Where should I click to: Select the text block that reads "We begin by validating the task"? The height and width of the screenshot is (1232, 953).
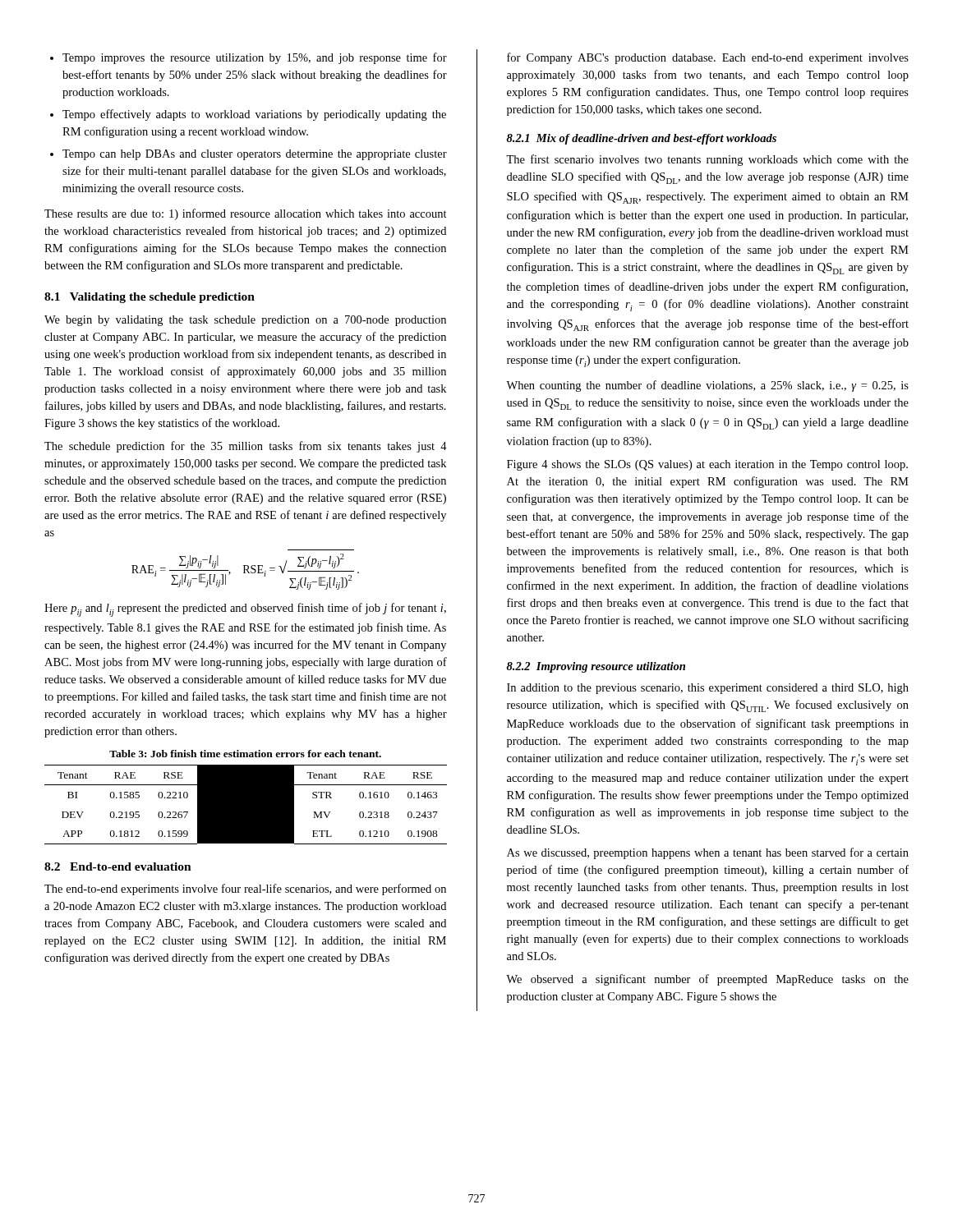(x=245, y=426)
